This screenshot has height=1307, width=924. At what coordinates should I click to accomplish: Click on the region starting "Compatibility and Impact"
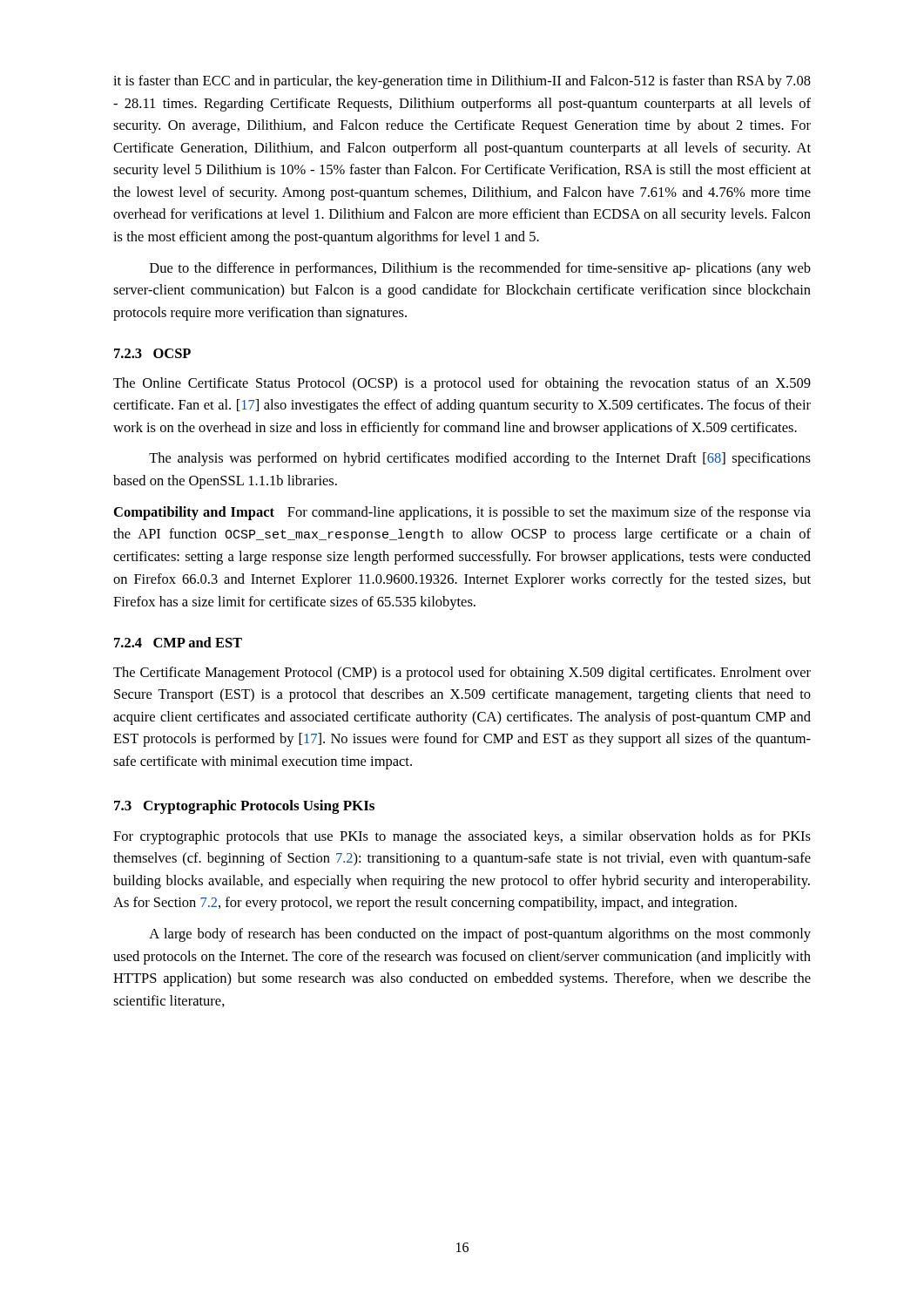(x=462, y=557)
